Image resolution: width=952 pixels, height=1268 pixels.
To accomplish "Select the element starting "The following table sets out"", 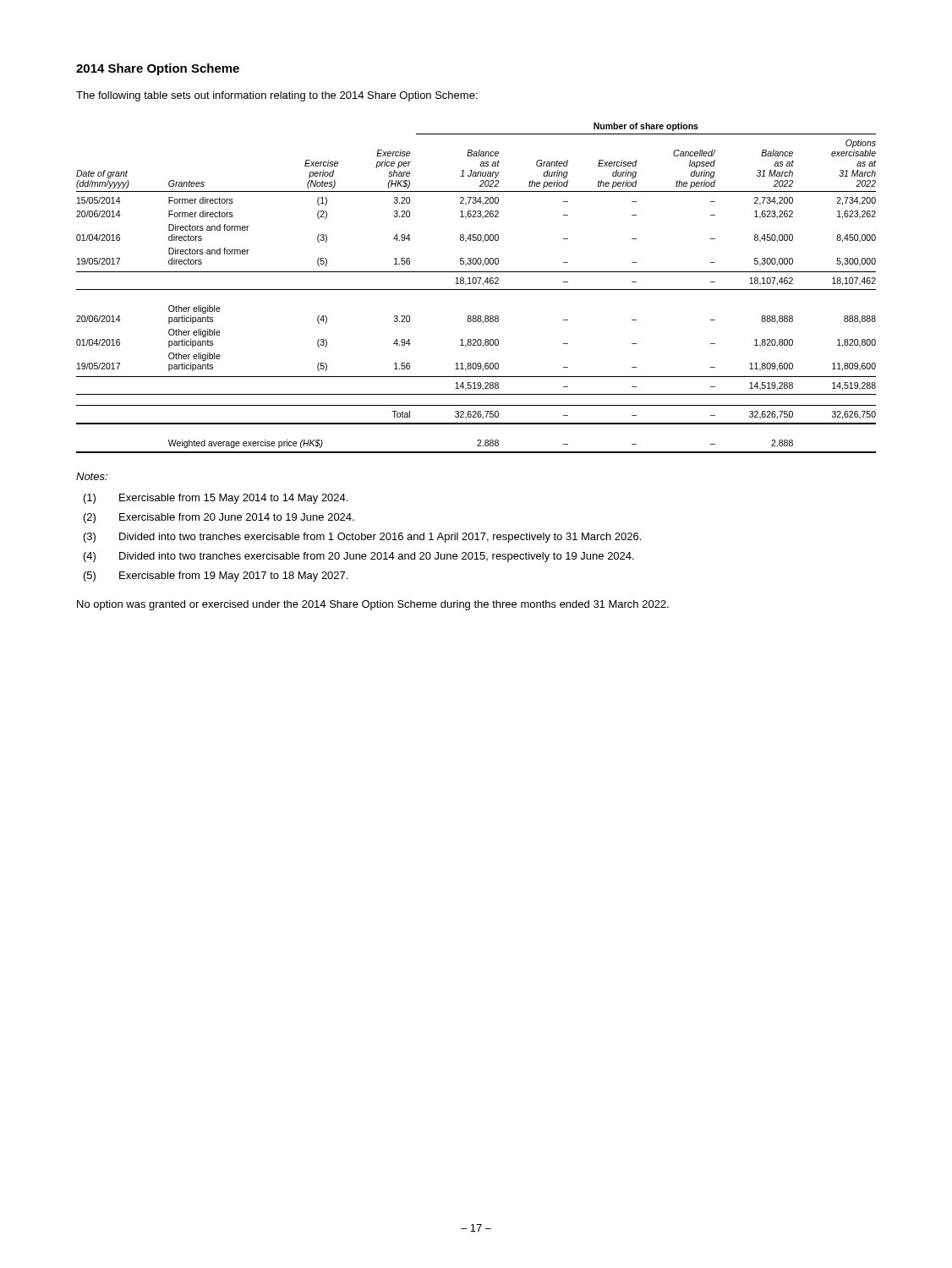I will tap(277, 95).
